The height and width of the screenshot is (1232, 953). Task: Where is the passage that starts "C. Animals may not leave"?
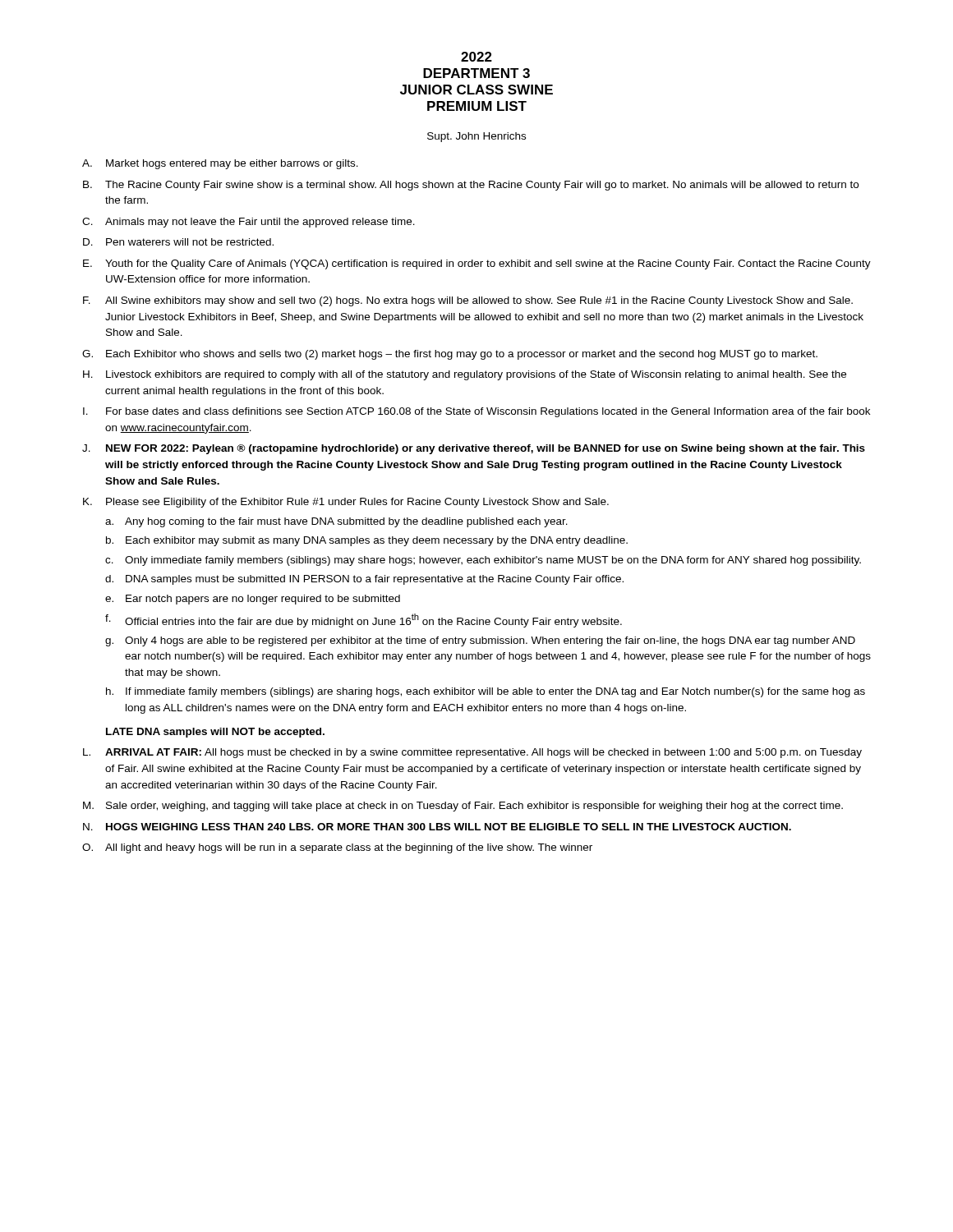point(249,223)
